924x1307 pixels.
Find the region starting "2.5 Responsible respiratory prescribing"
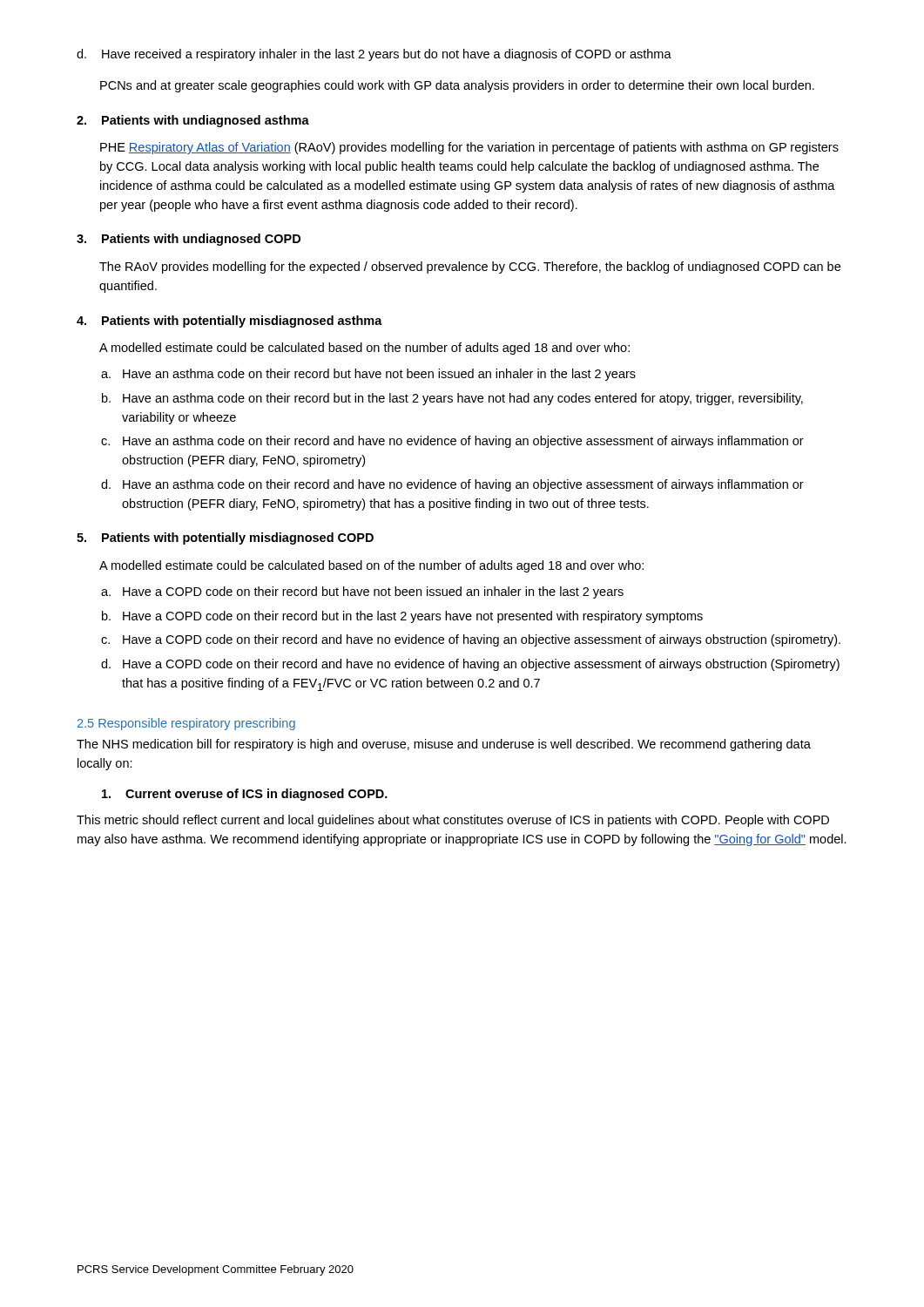(186, 723)
